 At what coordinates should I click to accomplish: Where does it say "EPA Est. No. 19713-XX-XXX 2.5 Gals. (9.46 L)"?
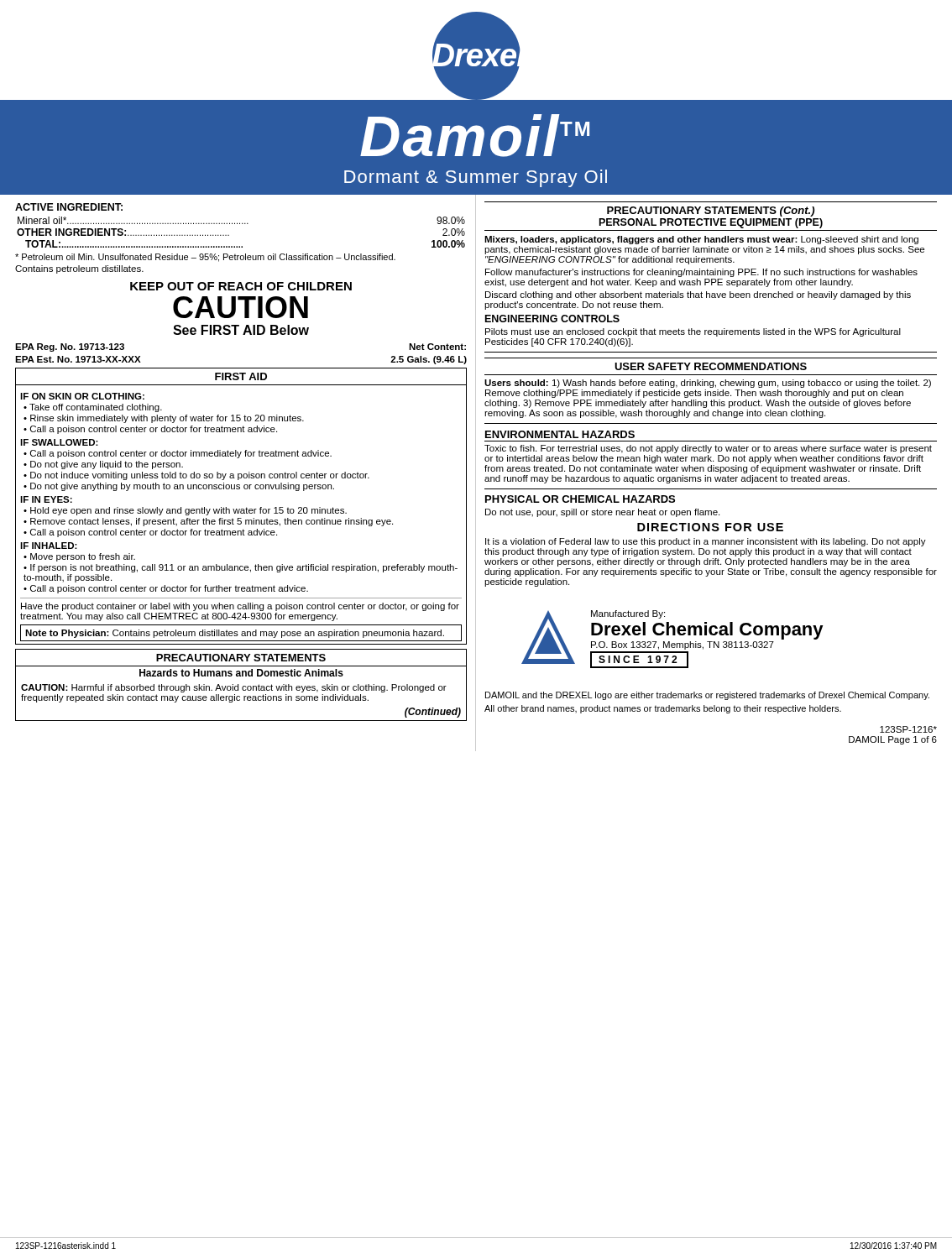(x=241, y=359)
